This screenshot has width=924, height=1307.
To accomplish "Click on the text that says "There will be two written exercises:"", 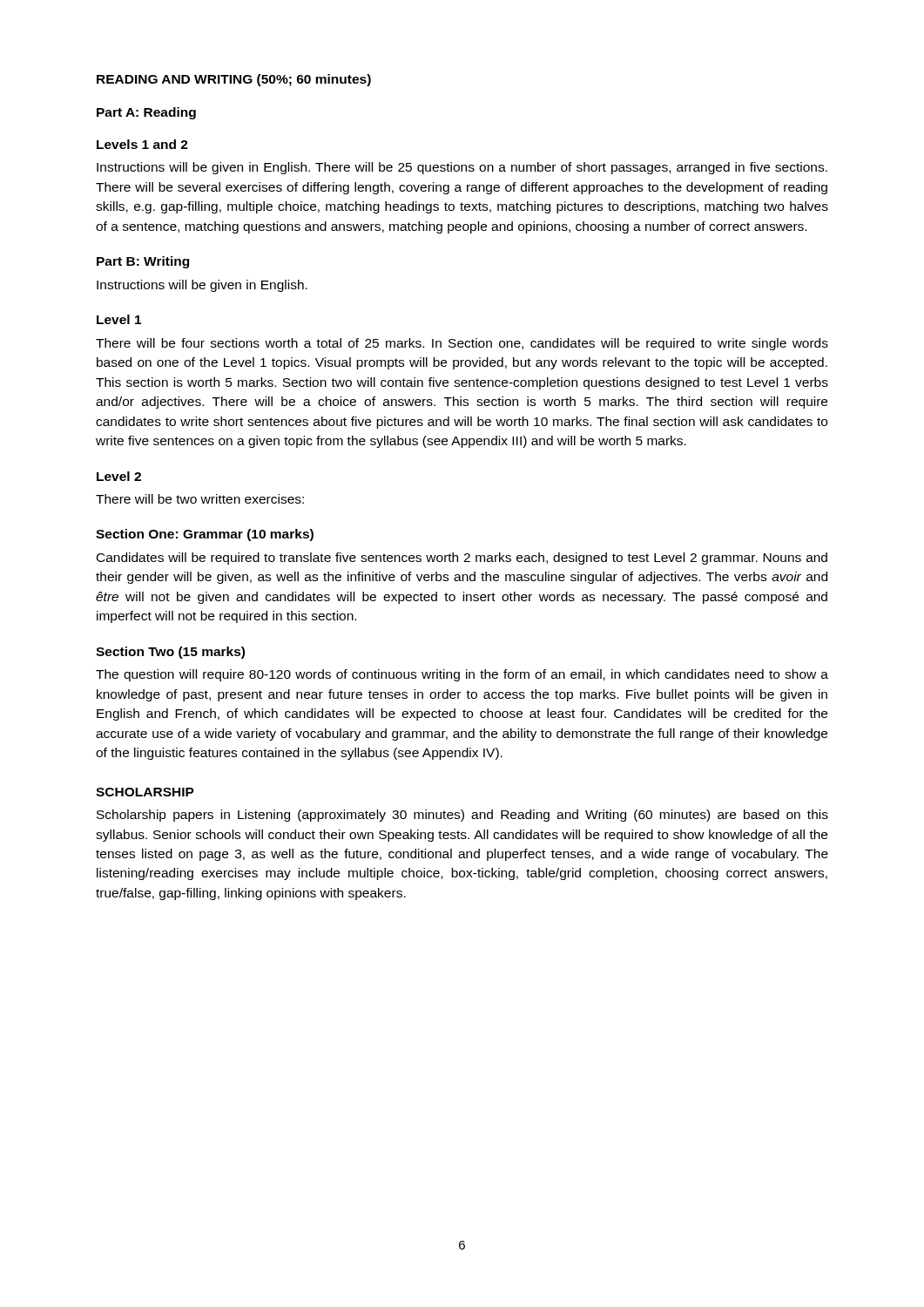I will 200,499.
